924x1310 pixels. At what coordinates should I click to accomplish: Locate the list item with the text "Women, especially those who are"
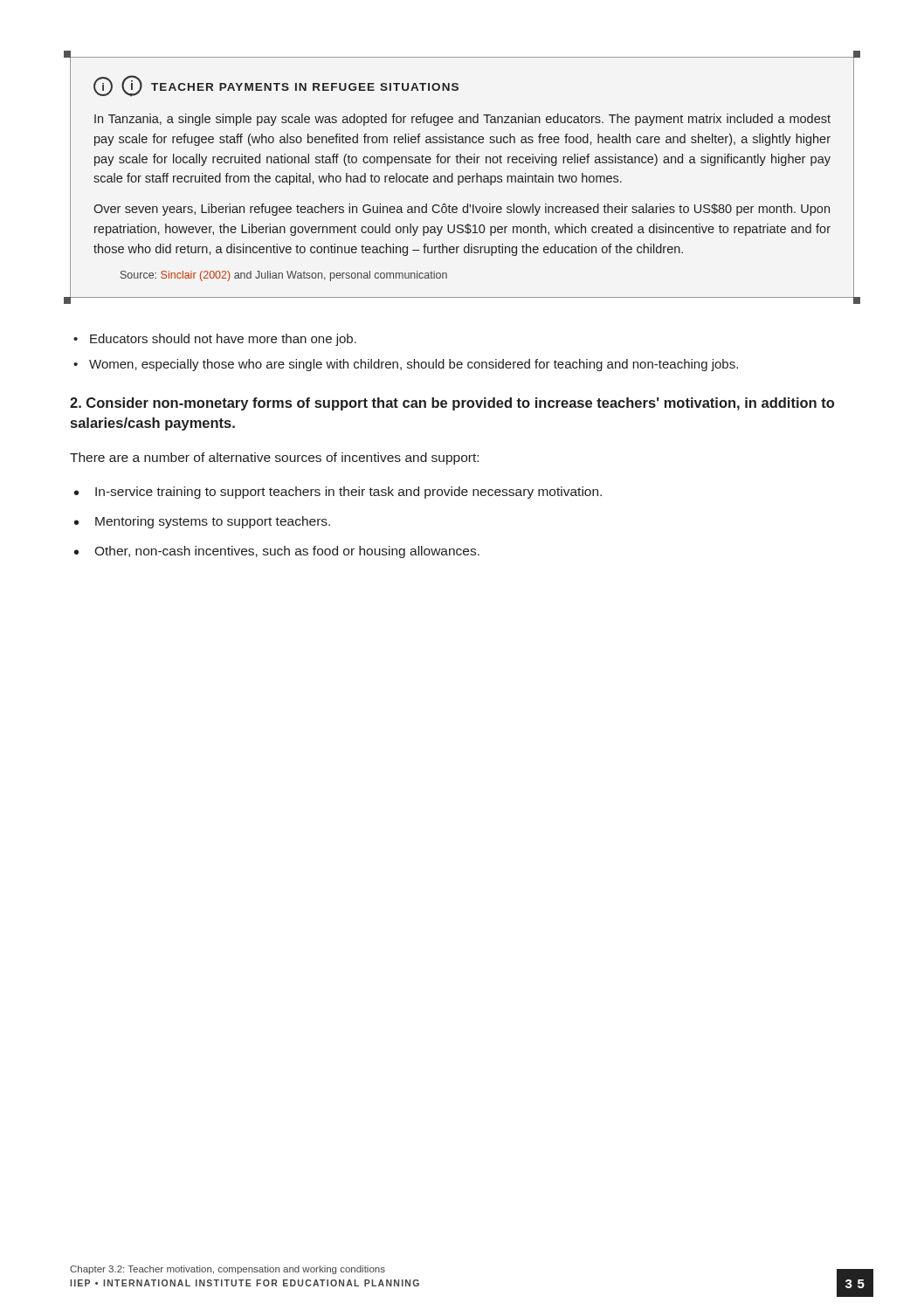coord(414,364)
